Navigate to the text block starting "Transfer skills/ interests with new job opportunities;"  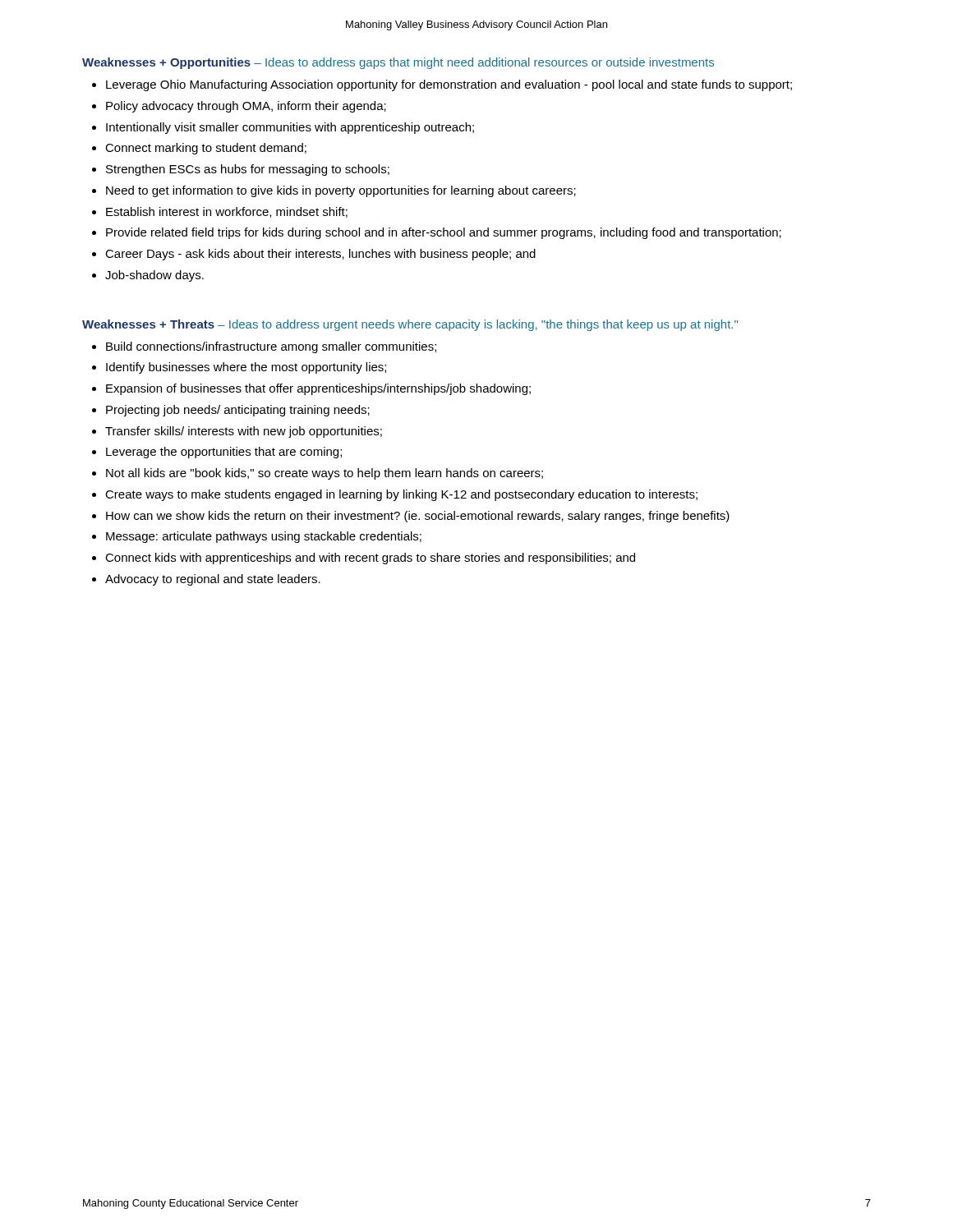[x=237, y=432]
